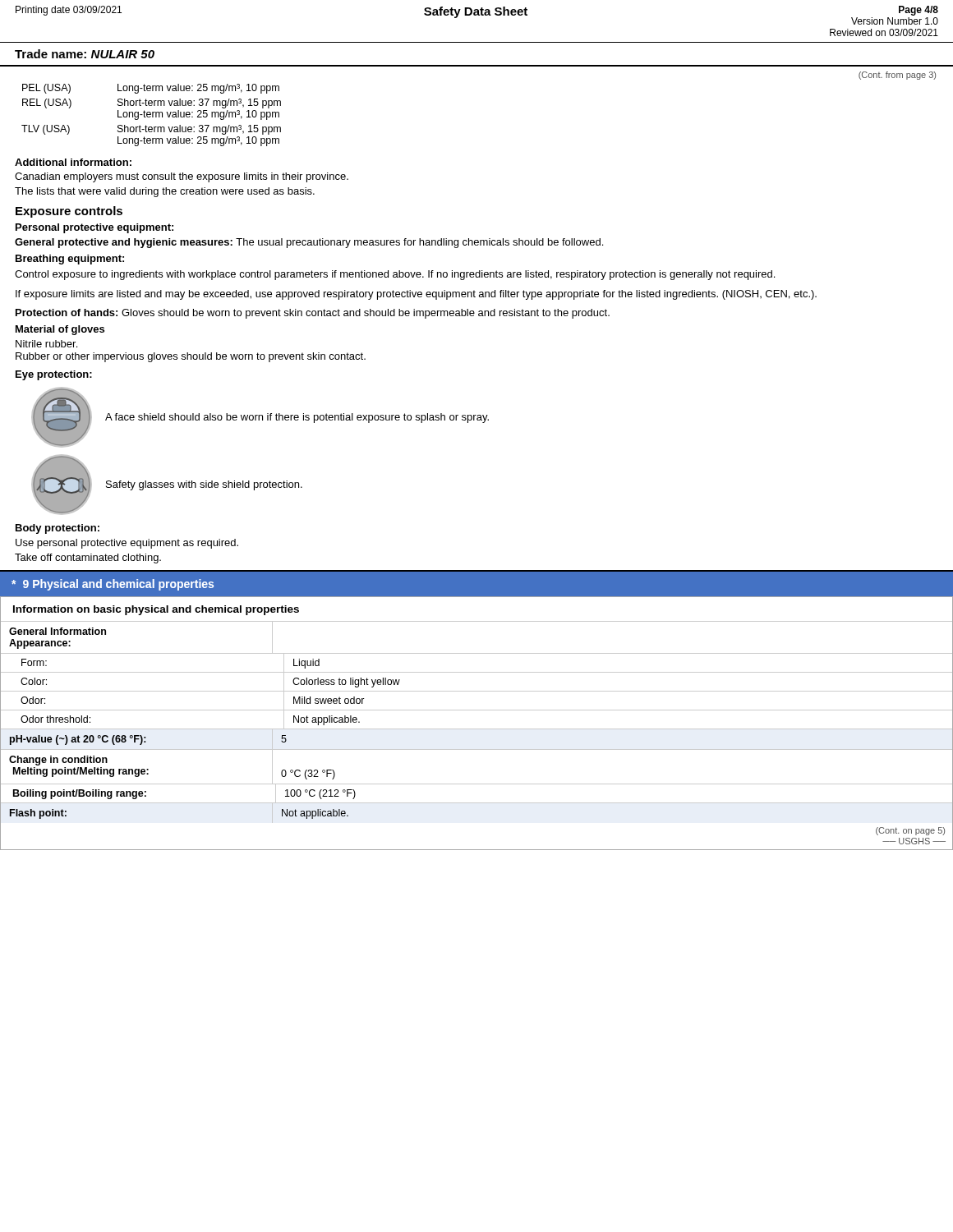953x1232 pixels.
Task: Navigate to the region starting "Nitrile rubber.Rubber or other impervious"
Action: click(191, 350)
